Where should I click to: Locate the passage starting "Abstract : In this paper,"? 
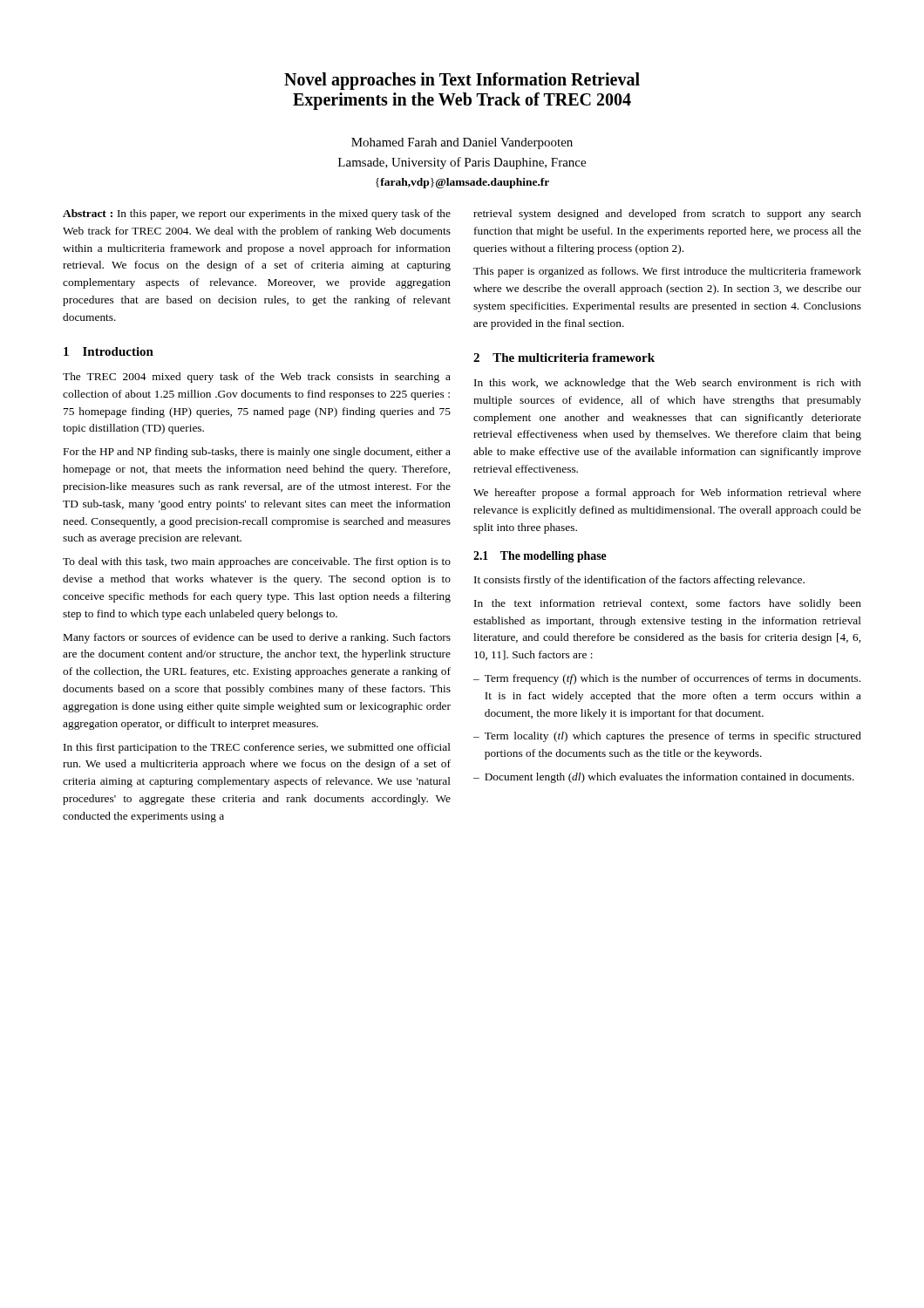click(x=257, y=265)
